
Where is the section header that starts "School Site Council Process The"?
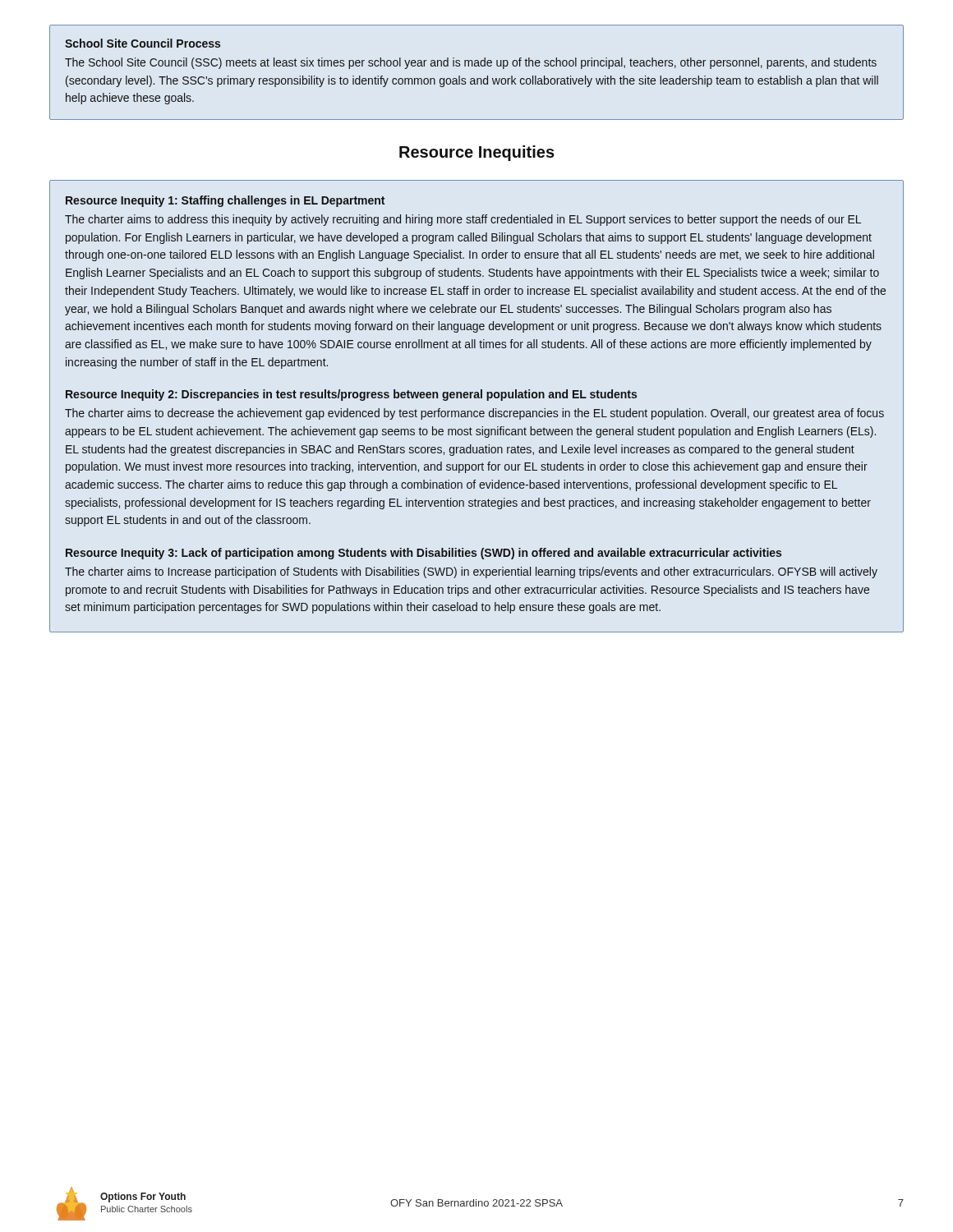(476, 72)
